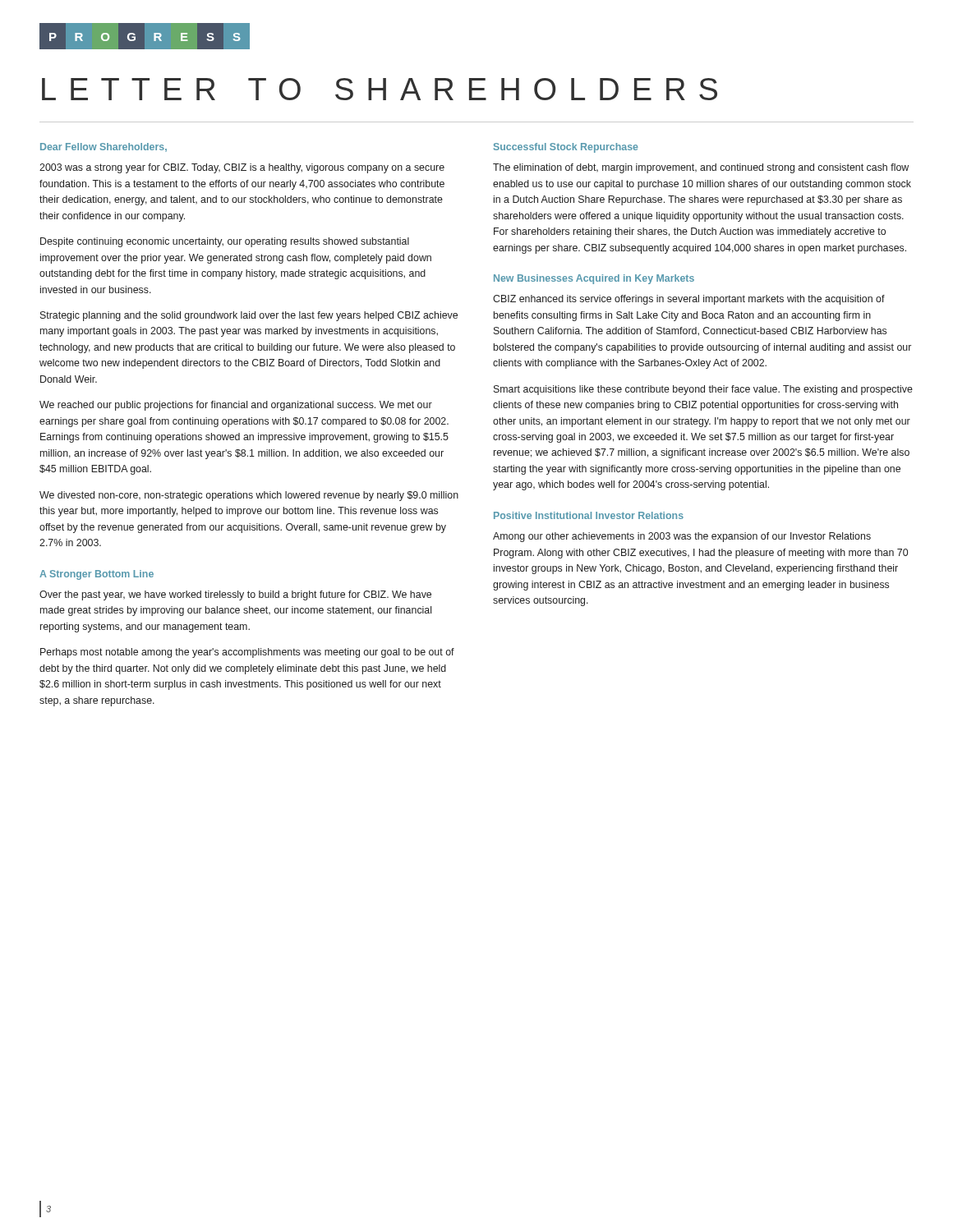Navigate to the text starting "Strategic planning and"
The image size is (953, 1232).
pos(249,347)
